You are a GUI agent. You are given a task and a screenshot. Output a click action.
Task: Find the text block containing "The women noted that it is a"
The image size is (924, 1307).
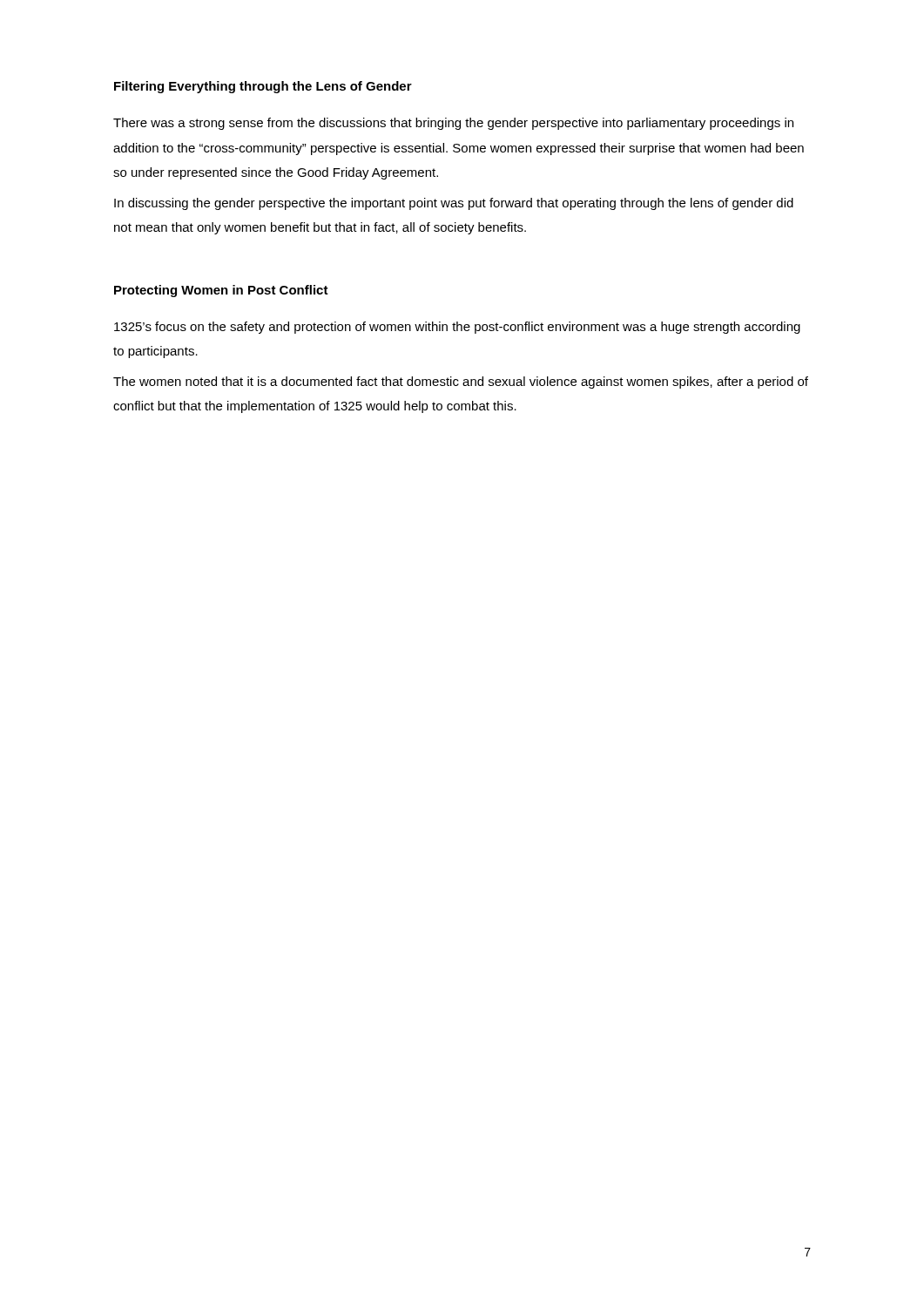[461, 393]
